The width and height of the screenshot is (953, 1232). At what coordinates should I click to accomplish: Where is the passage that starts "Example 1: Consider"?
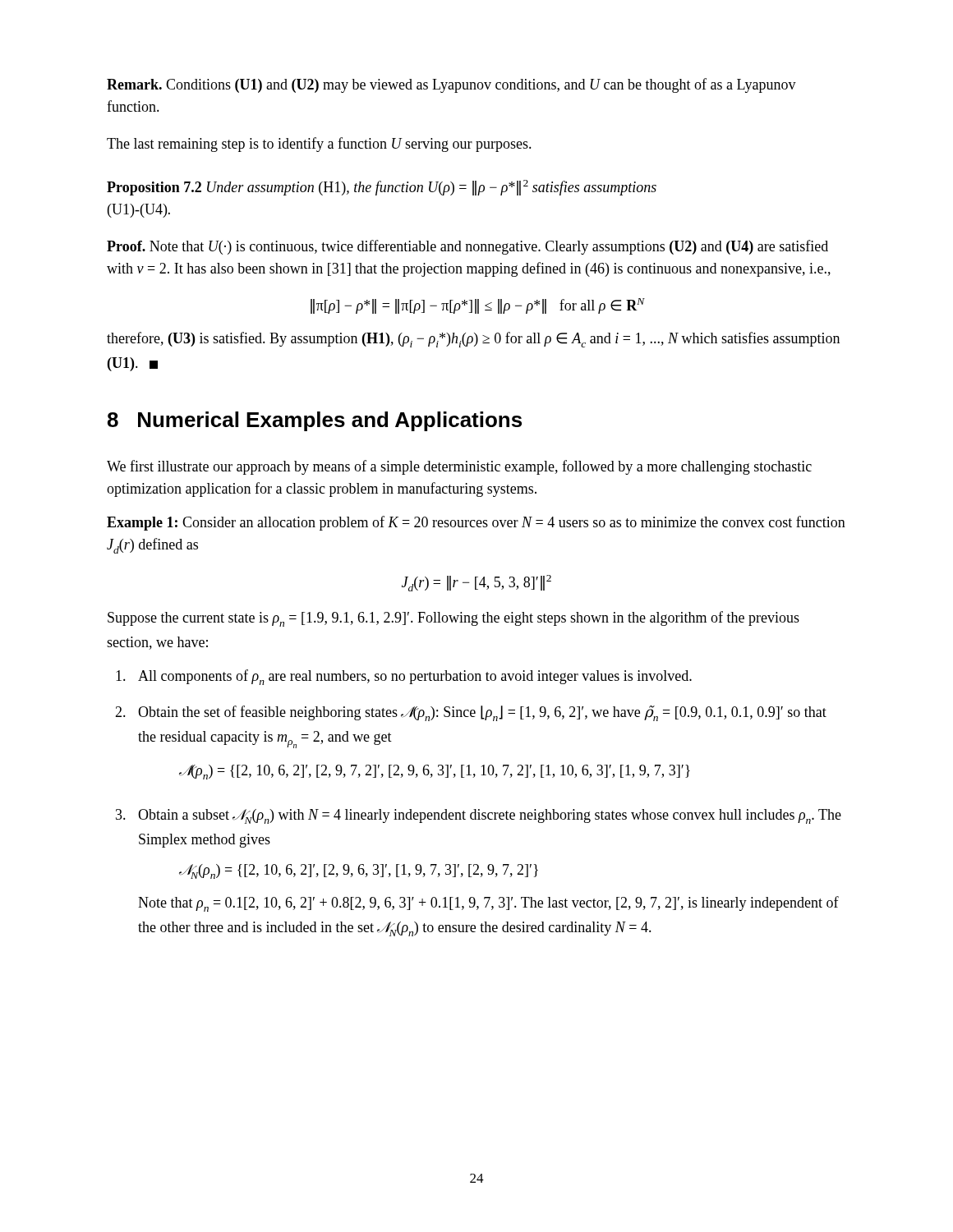point(476,535)
